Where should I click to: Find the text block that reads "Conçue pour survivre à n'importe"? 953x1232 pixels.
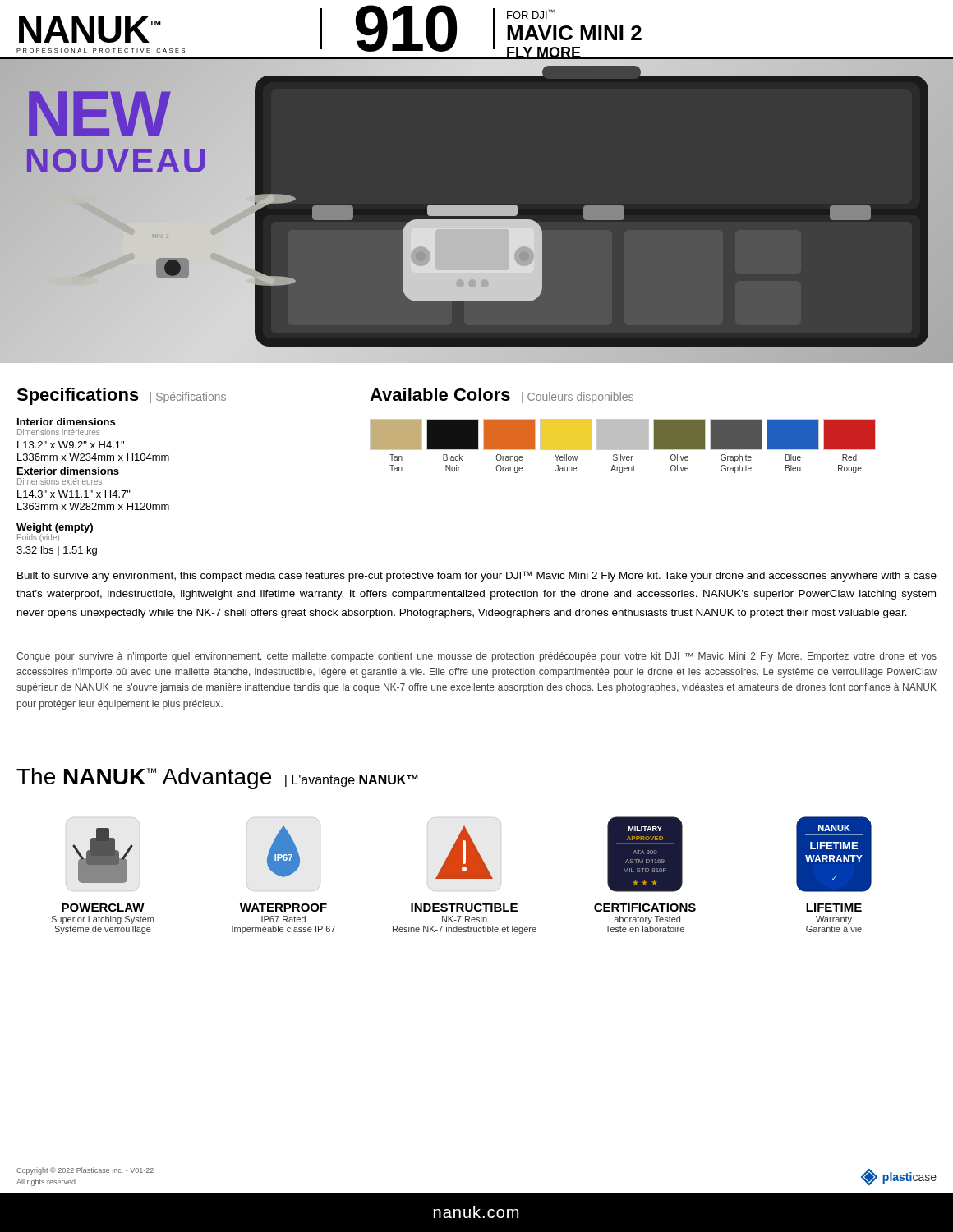pyautogui.click(x=476, y=680)
